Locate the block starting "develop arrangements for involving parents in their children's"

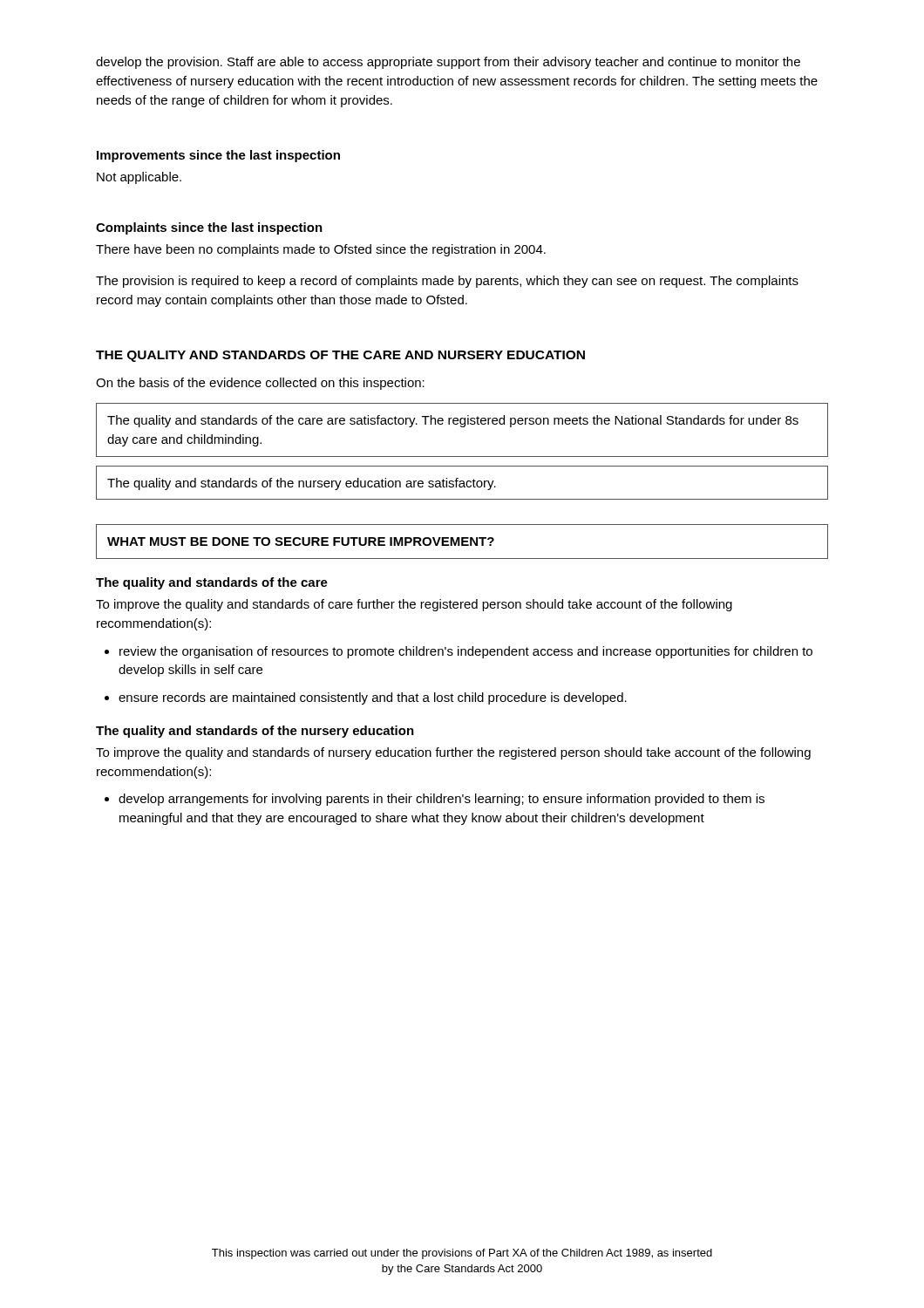tap(442, 808)
